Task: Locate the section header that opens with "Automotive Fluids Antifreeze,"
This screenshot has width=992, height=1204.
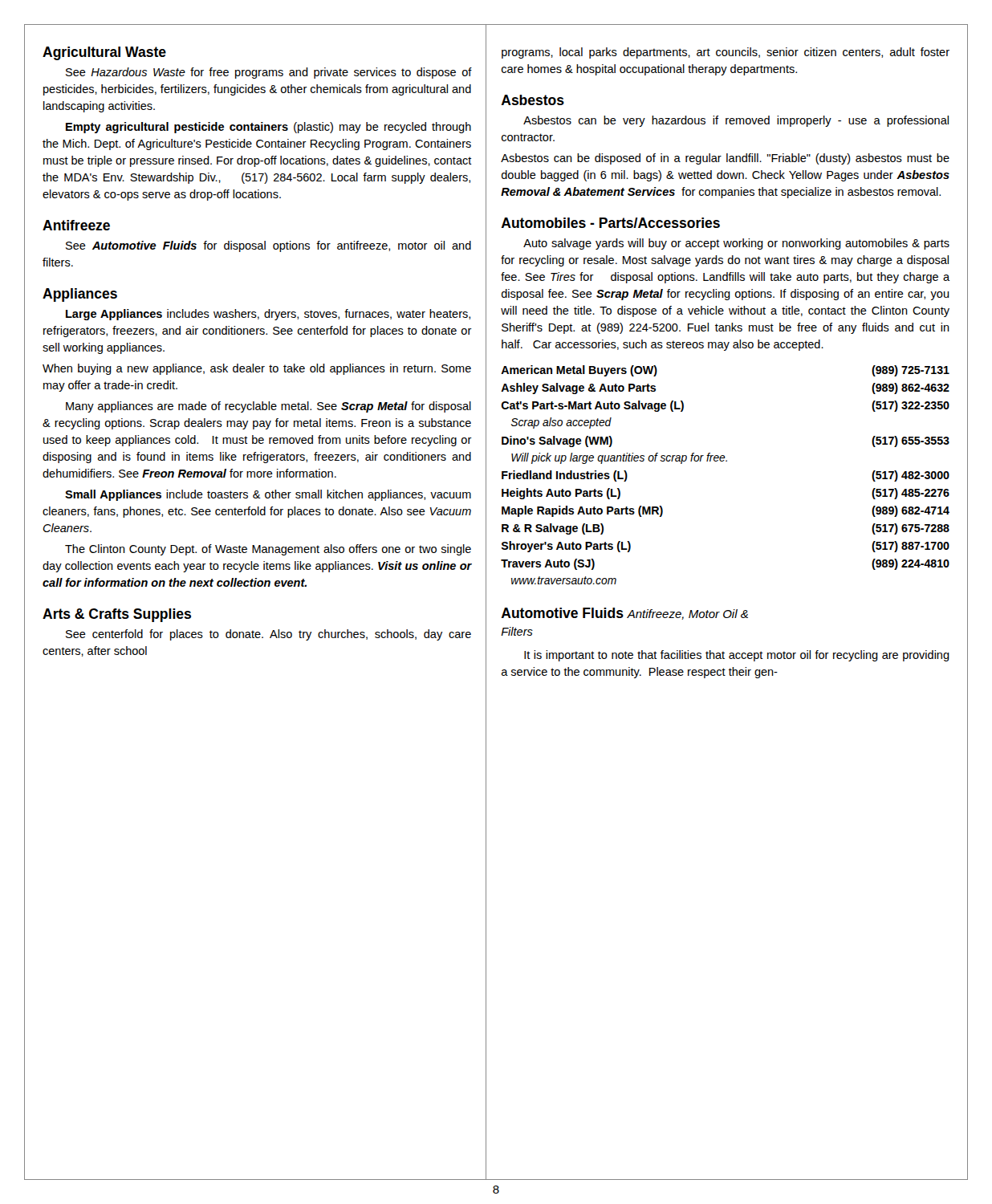Action: [x=625, y=613]
